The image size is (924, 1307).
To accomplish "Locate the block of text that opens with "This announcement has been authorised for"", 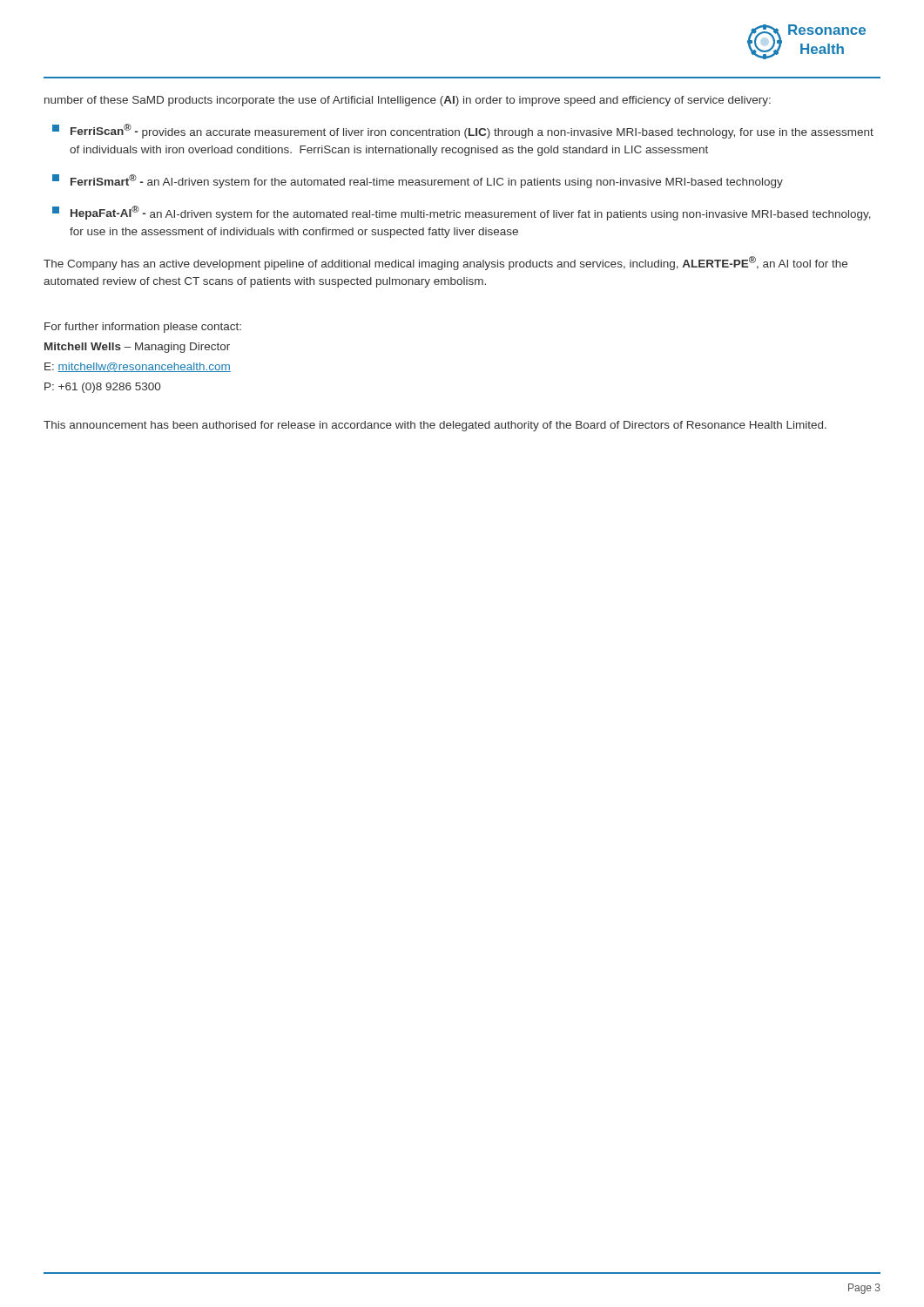I will pyautogui.click(x=435, y=425).
